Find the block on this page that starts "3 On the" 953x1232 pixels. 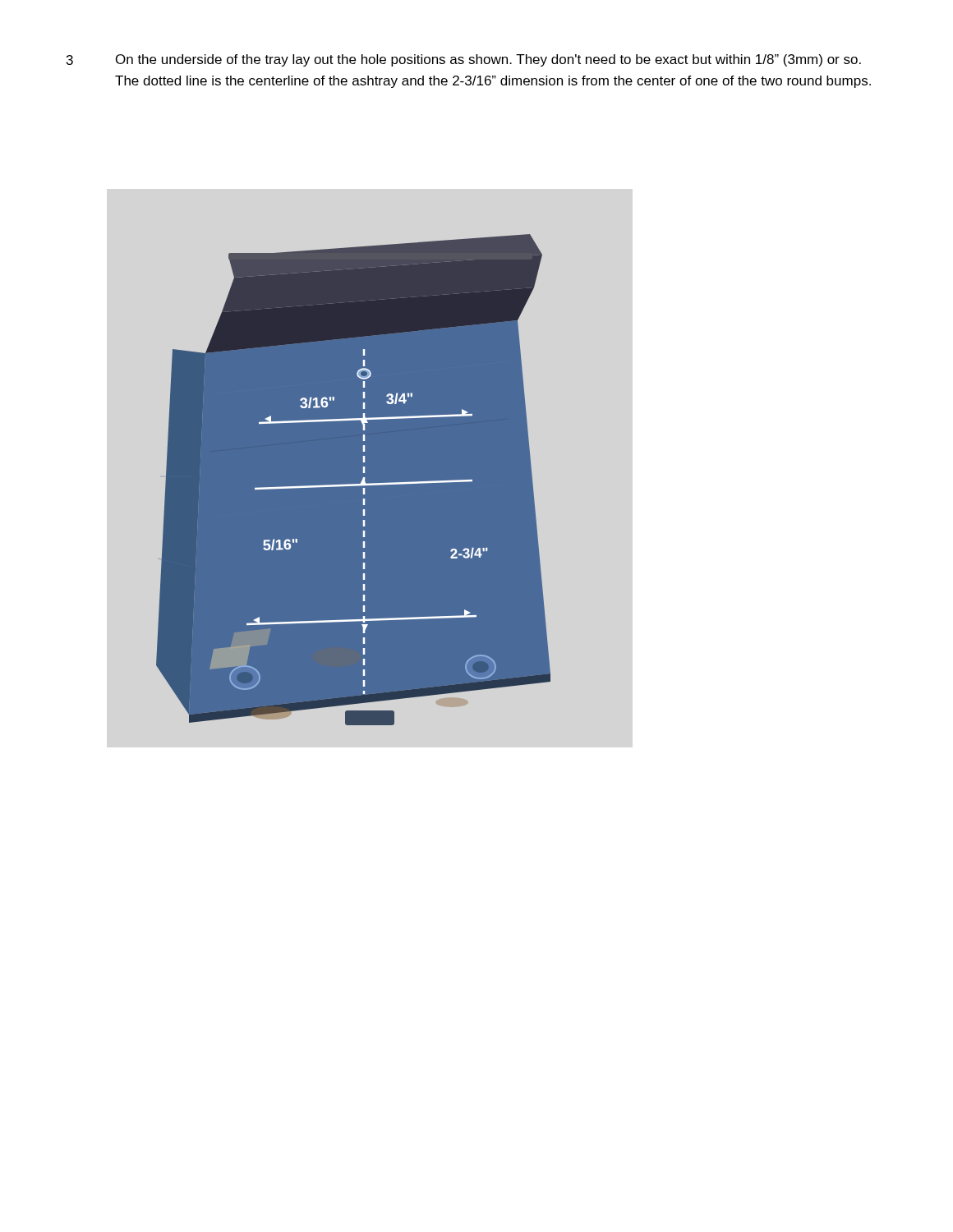pos(476,71)
